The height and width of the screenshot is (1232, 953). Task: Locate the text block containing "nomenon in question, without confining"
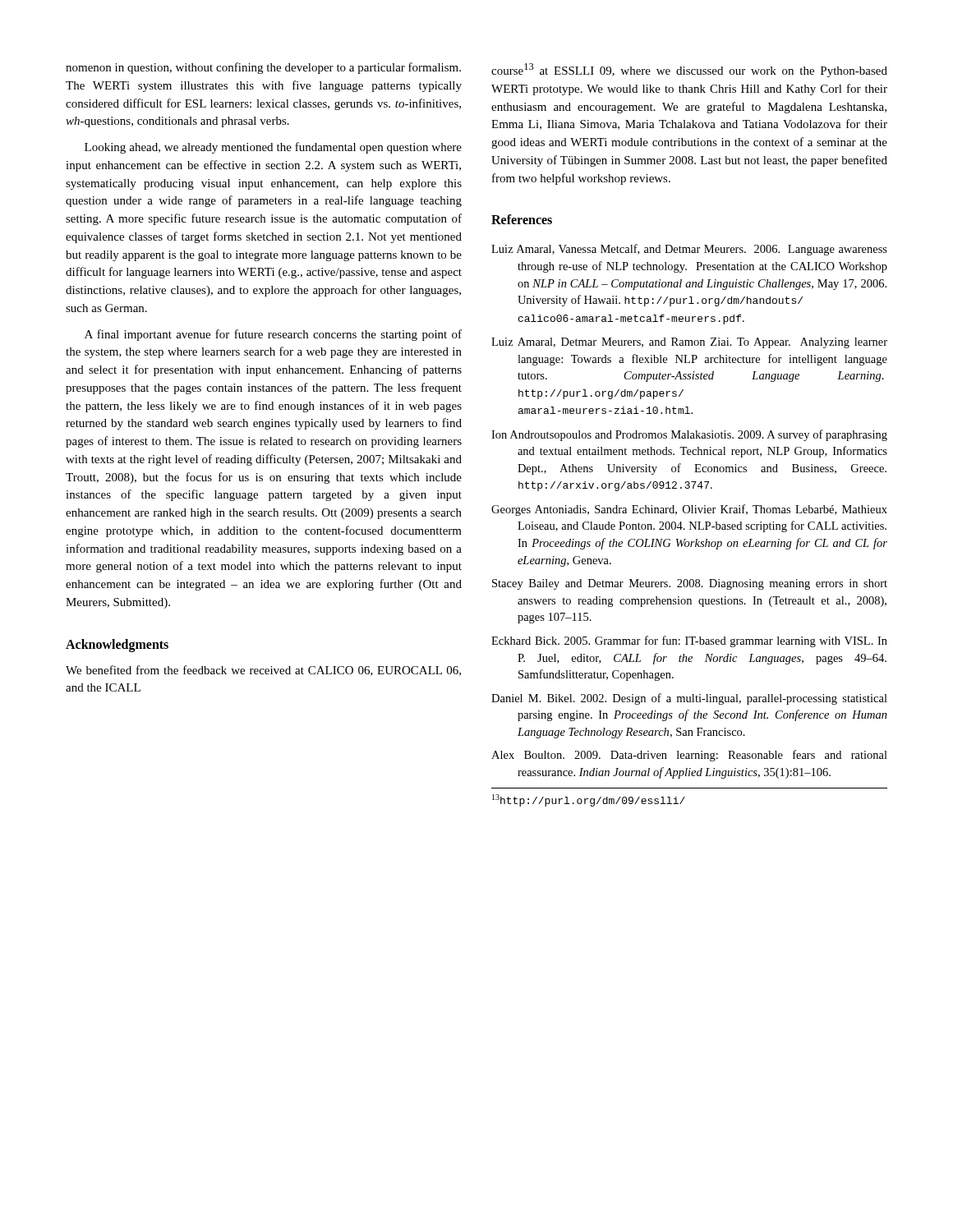(264, 335)
